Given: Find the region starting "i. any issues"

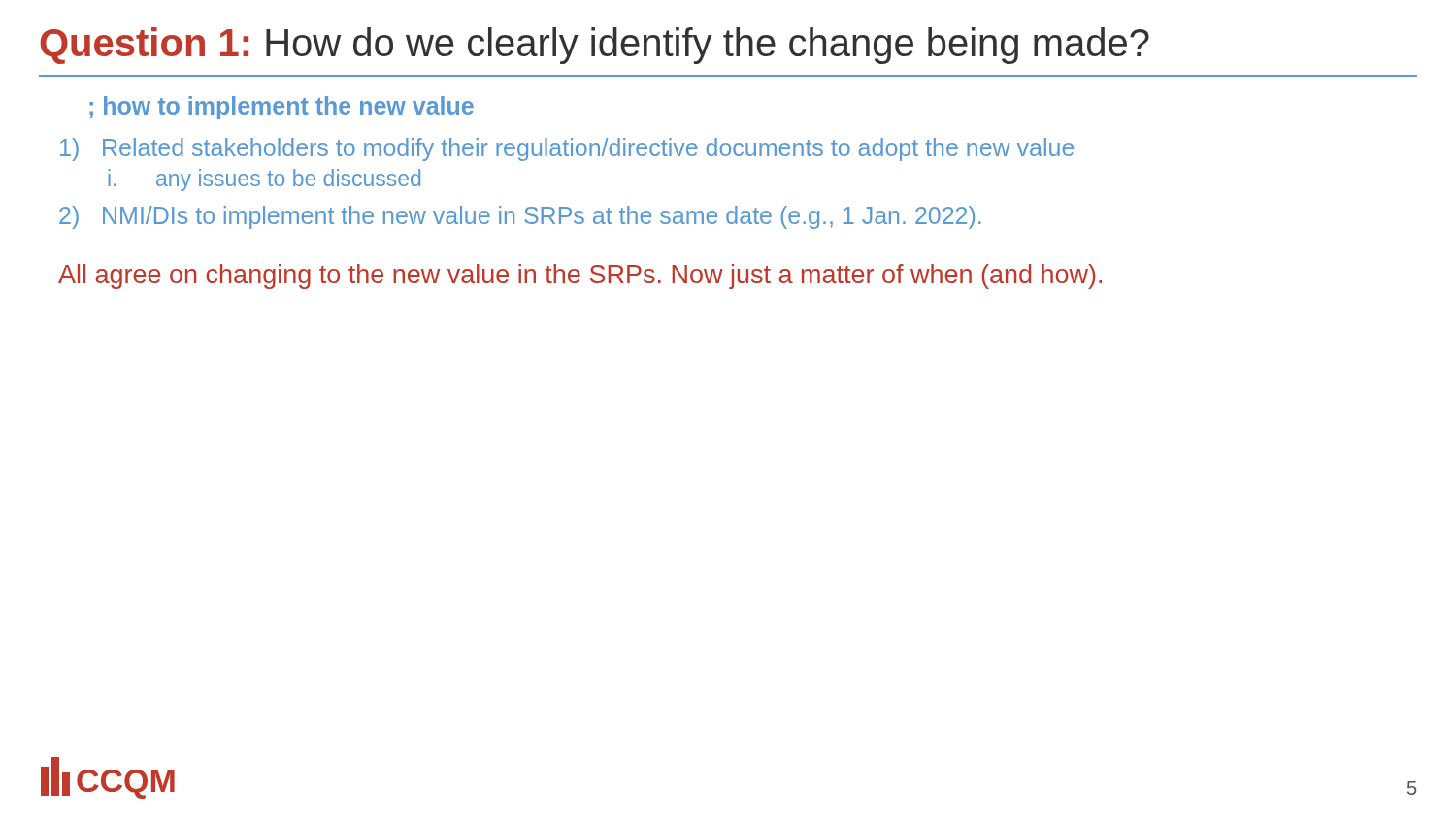Looking at the screenshot, I should pos(264,179).
